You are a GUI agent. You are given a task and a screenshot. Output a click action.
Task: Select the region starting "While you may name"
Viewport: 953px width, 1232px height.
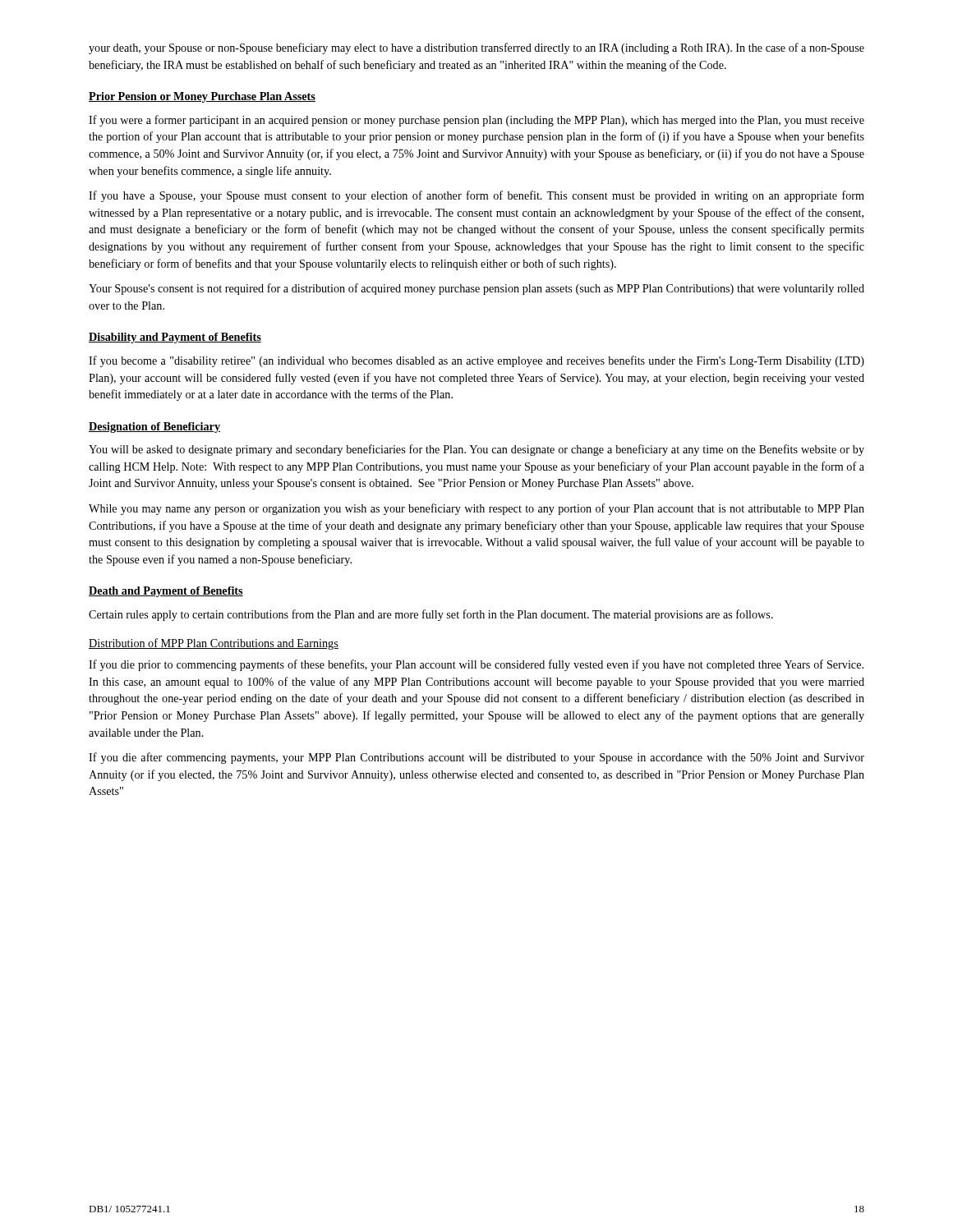coord(476,534)
